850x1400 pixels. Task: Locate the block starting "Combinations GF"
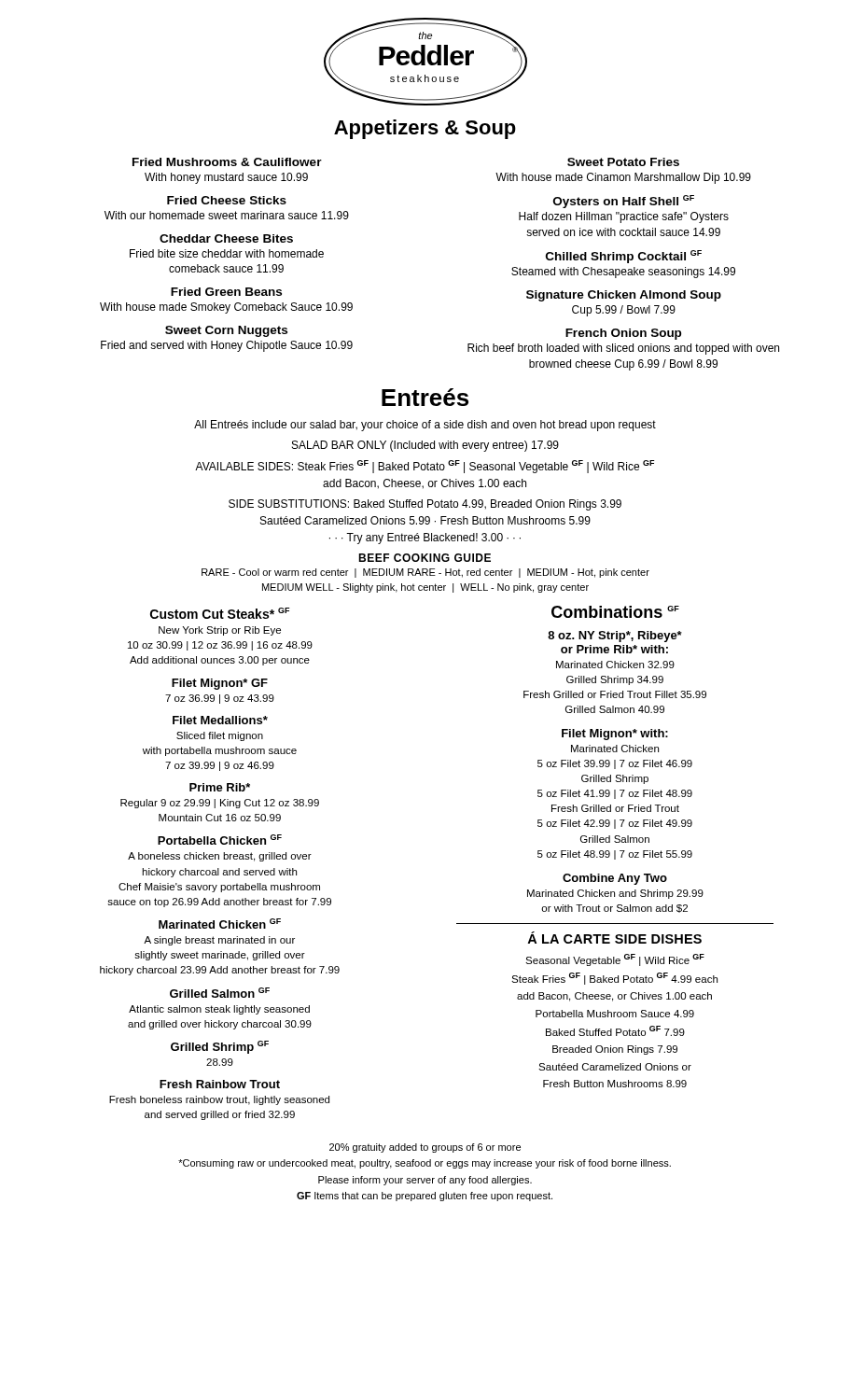coord(615,612)
